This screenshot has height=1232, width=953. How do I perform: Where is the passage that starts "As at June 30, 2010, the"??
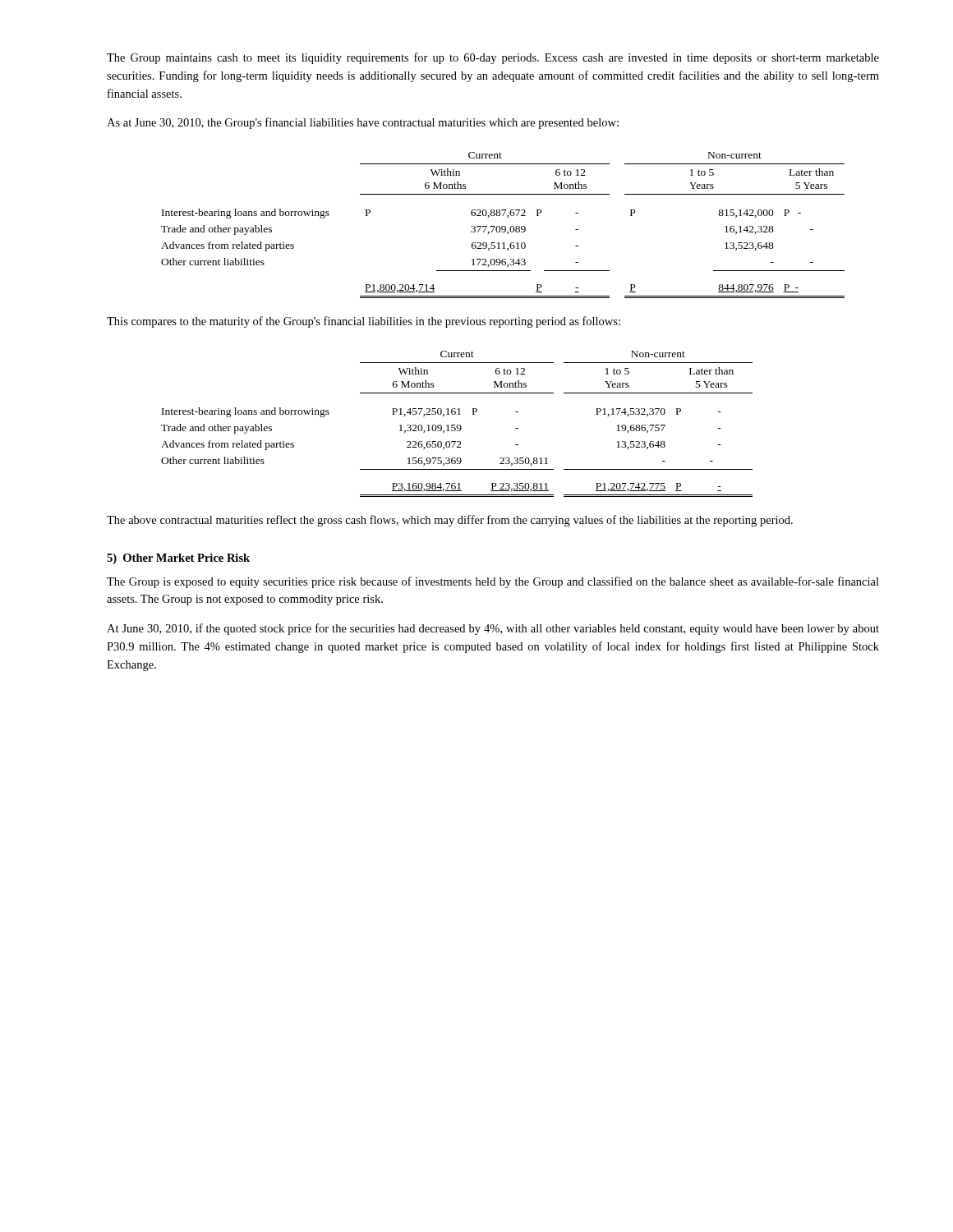(x=493, y=123)
